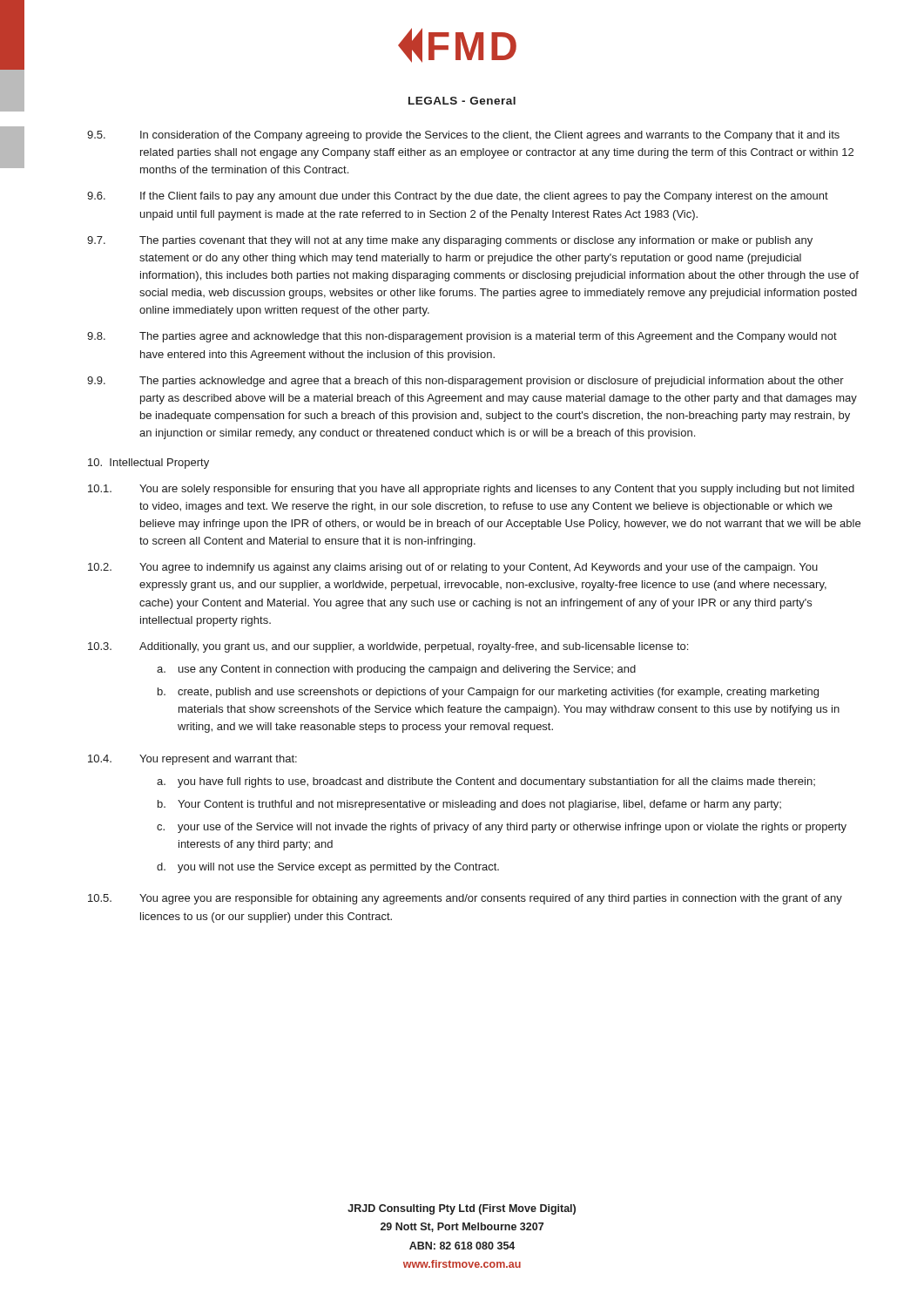
Task: Navigate to the element starting "10. Intellectual Property"
Action: [148, 462]
